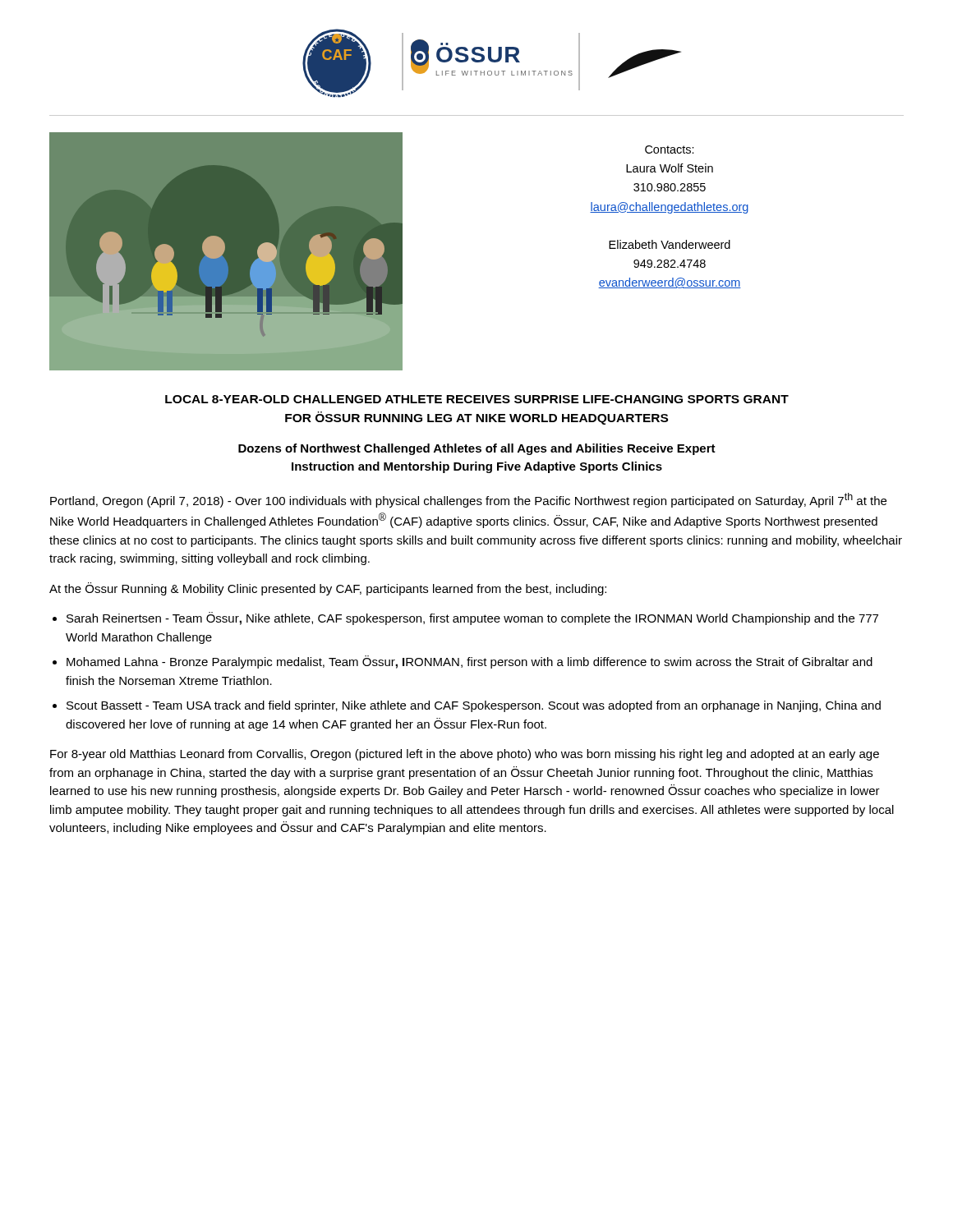
Task: Locate the text block starting "Portland, Oregon (April 7,"
Action: coord(476,528)
